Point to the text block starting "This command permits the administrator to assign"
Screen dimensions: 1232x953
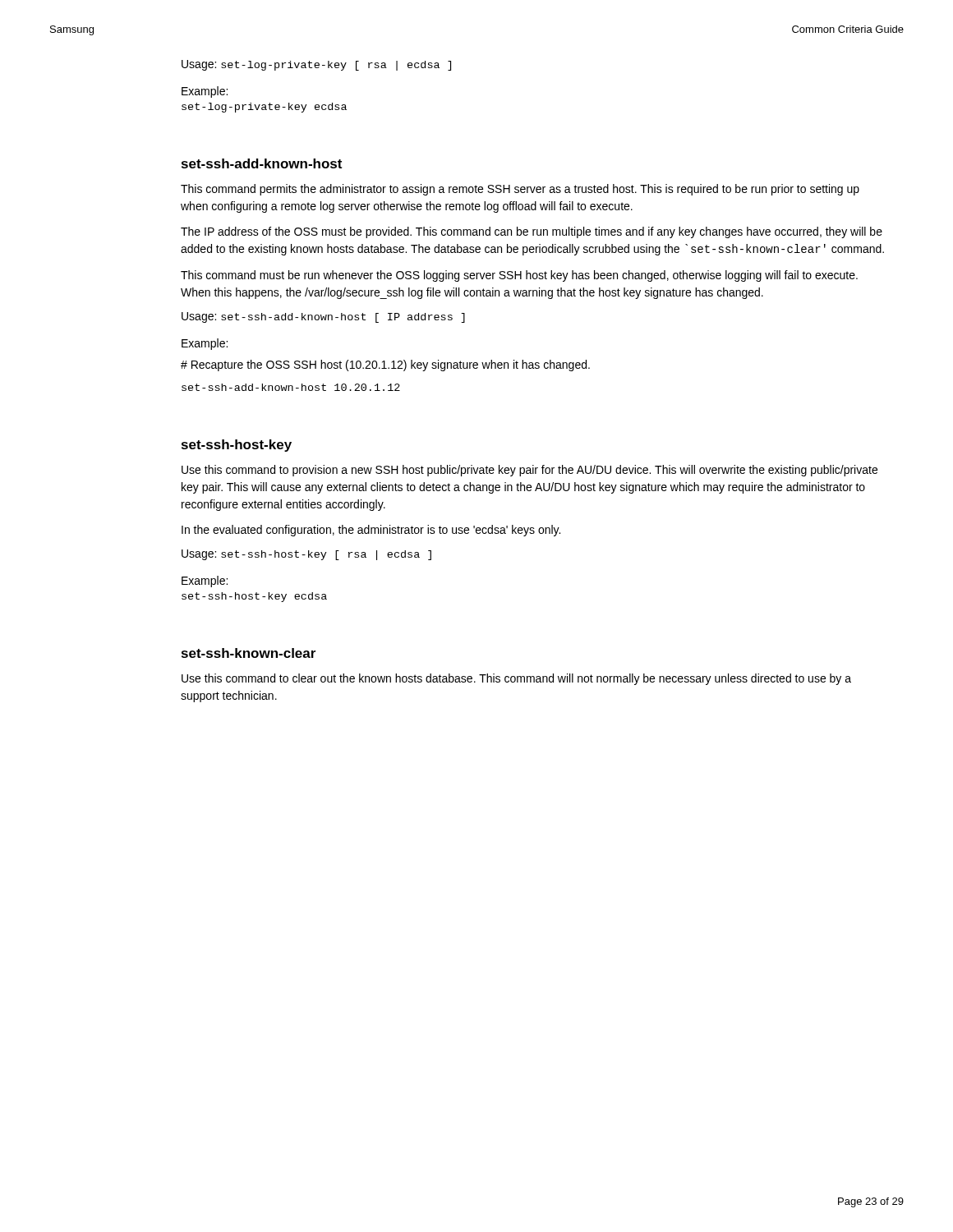tap(520, 198)
